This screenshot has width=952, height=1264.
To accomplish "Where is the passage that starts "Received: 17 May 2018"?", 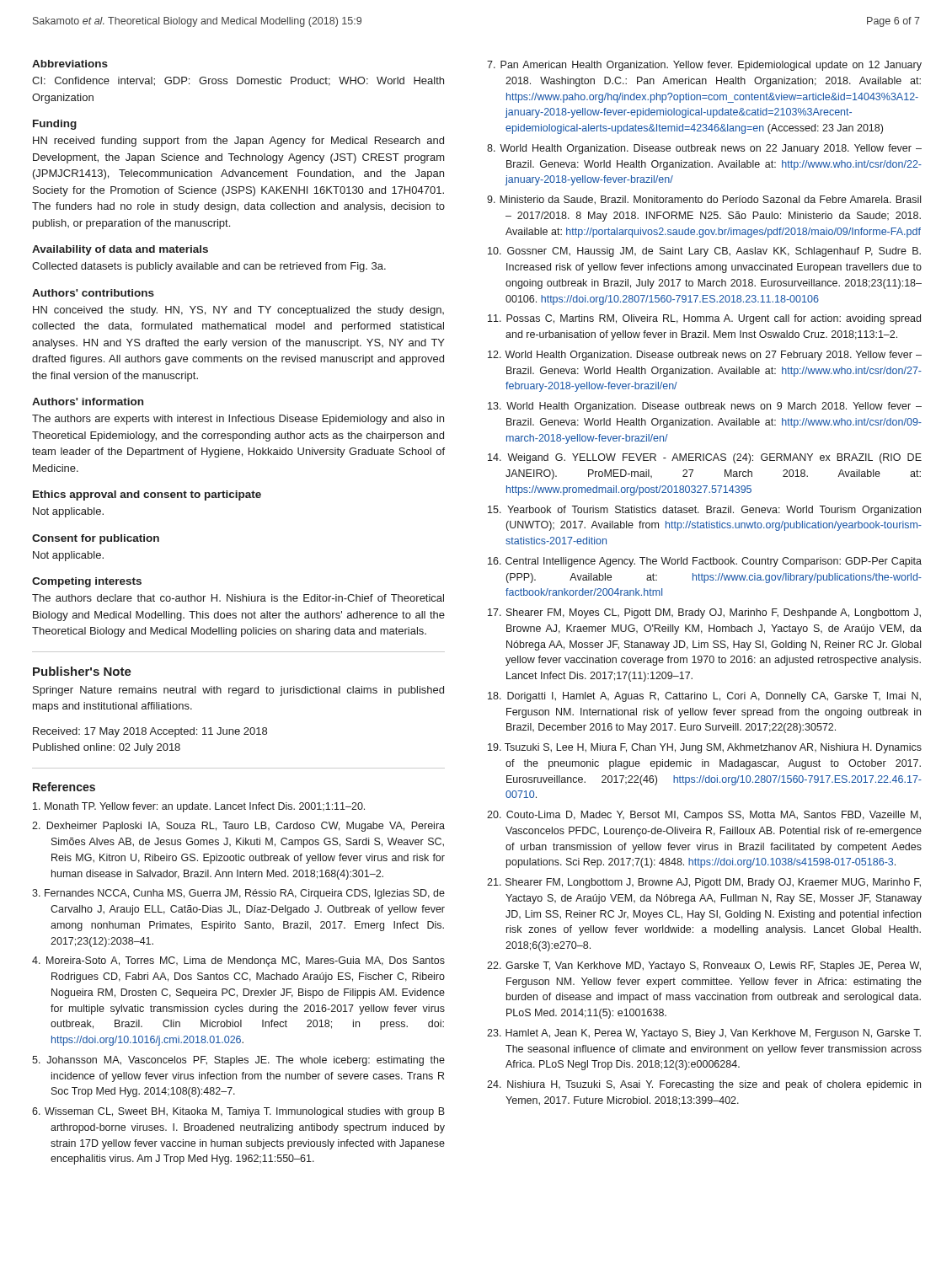I will coord(238,739).
